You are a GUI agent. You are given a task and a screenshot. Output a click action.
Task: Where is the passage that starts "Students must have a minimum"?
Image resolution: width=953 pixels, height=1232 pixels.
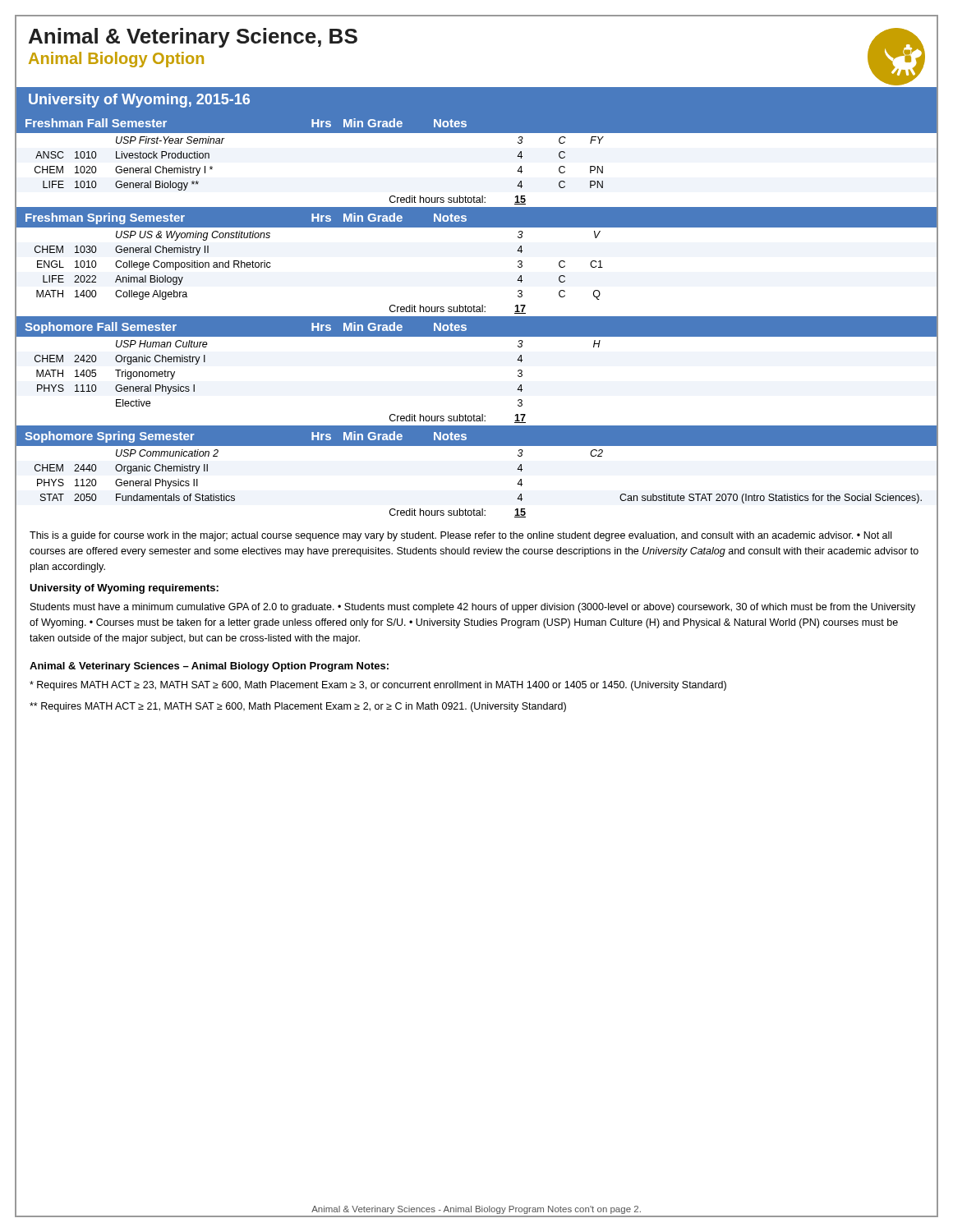(x=476, y=623)
